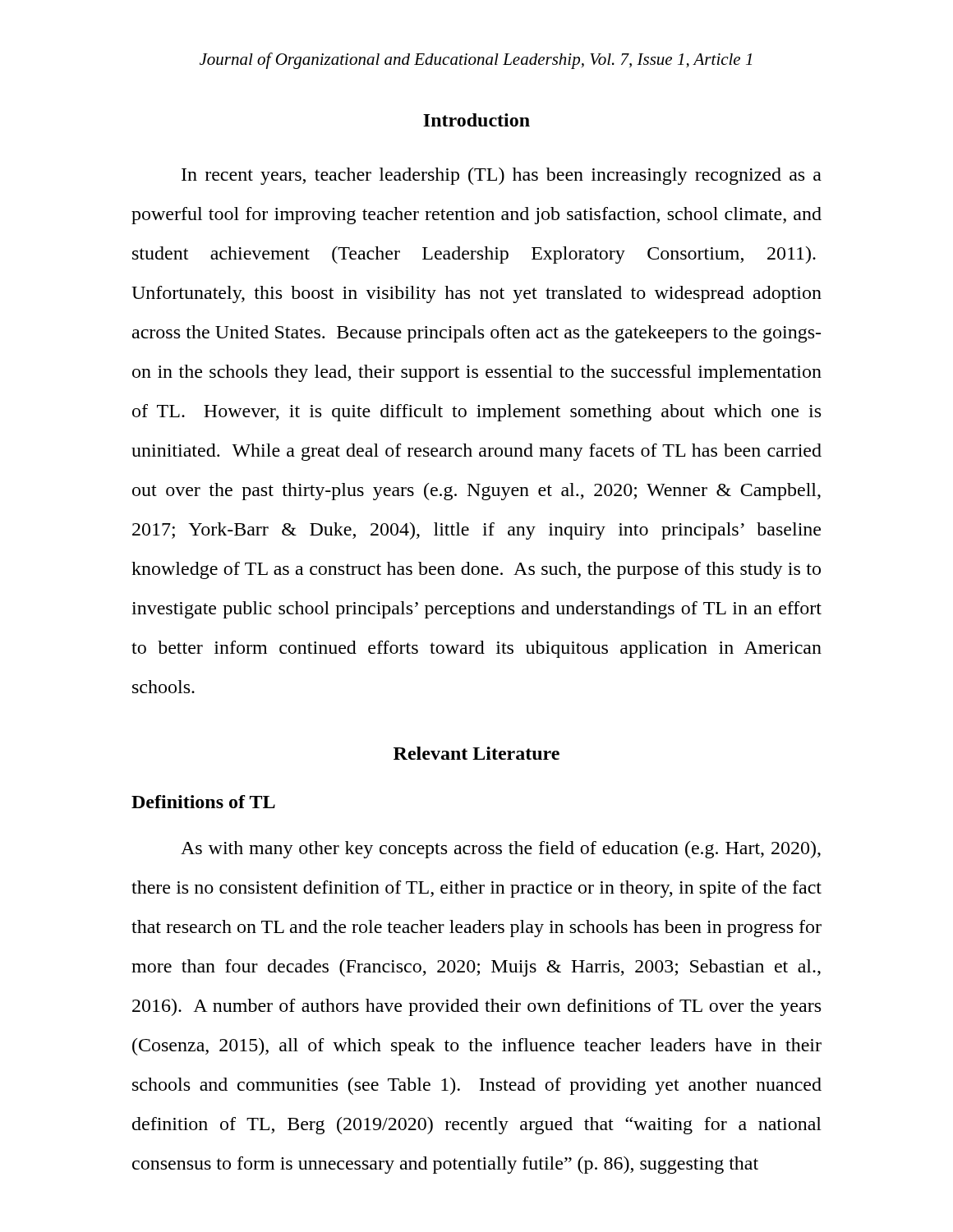Find the section header with the text "Relevant Literature"
The image size is (953, 1232).
(476, 753)
